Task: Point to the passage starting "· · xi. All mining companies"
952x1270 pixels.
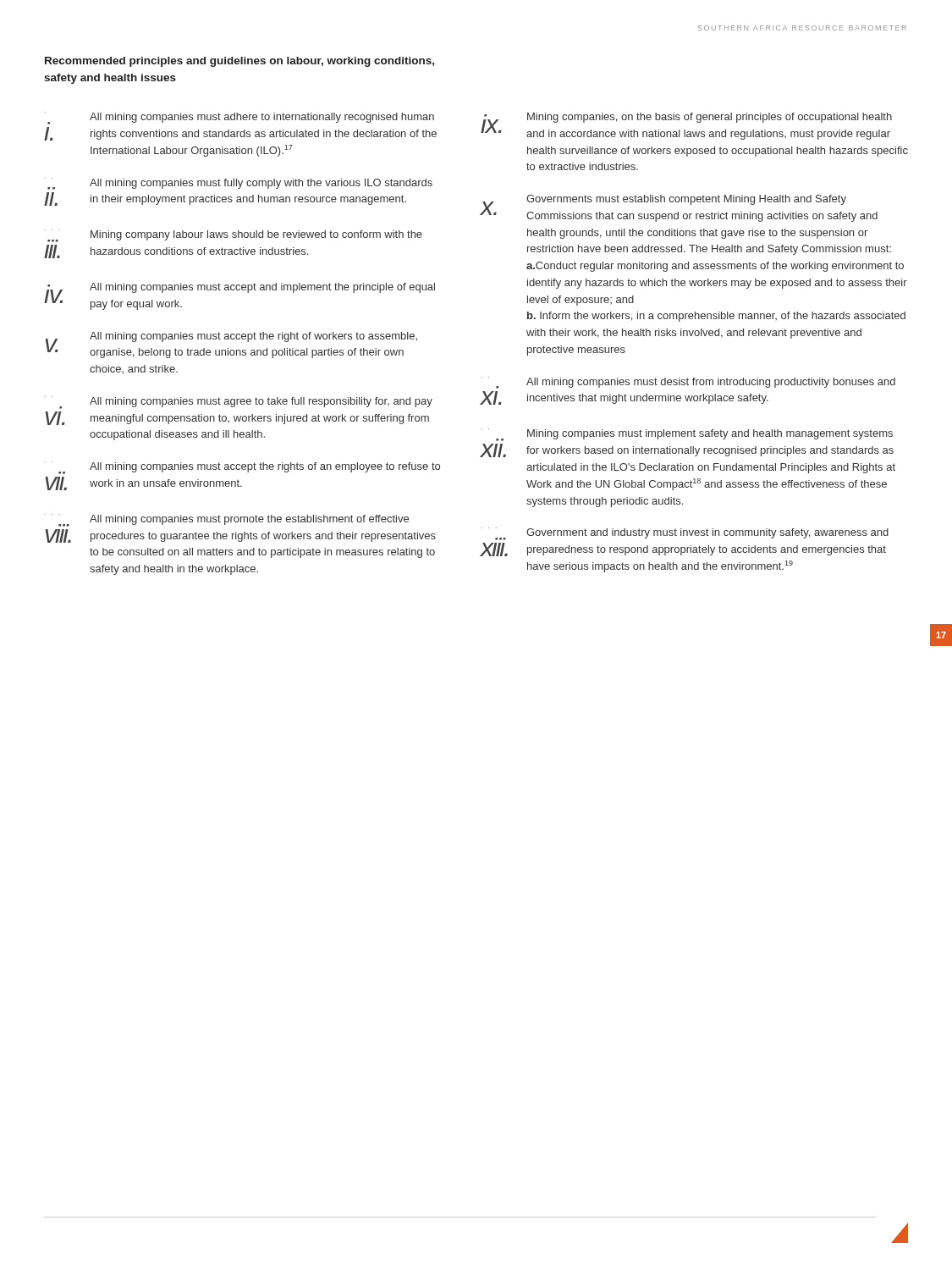Action: pos(694,392)
